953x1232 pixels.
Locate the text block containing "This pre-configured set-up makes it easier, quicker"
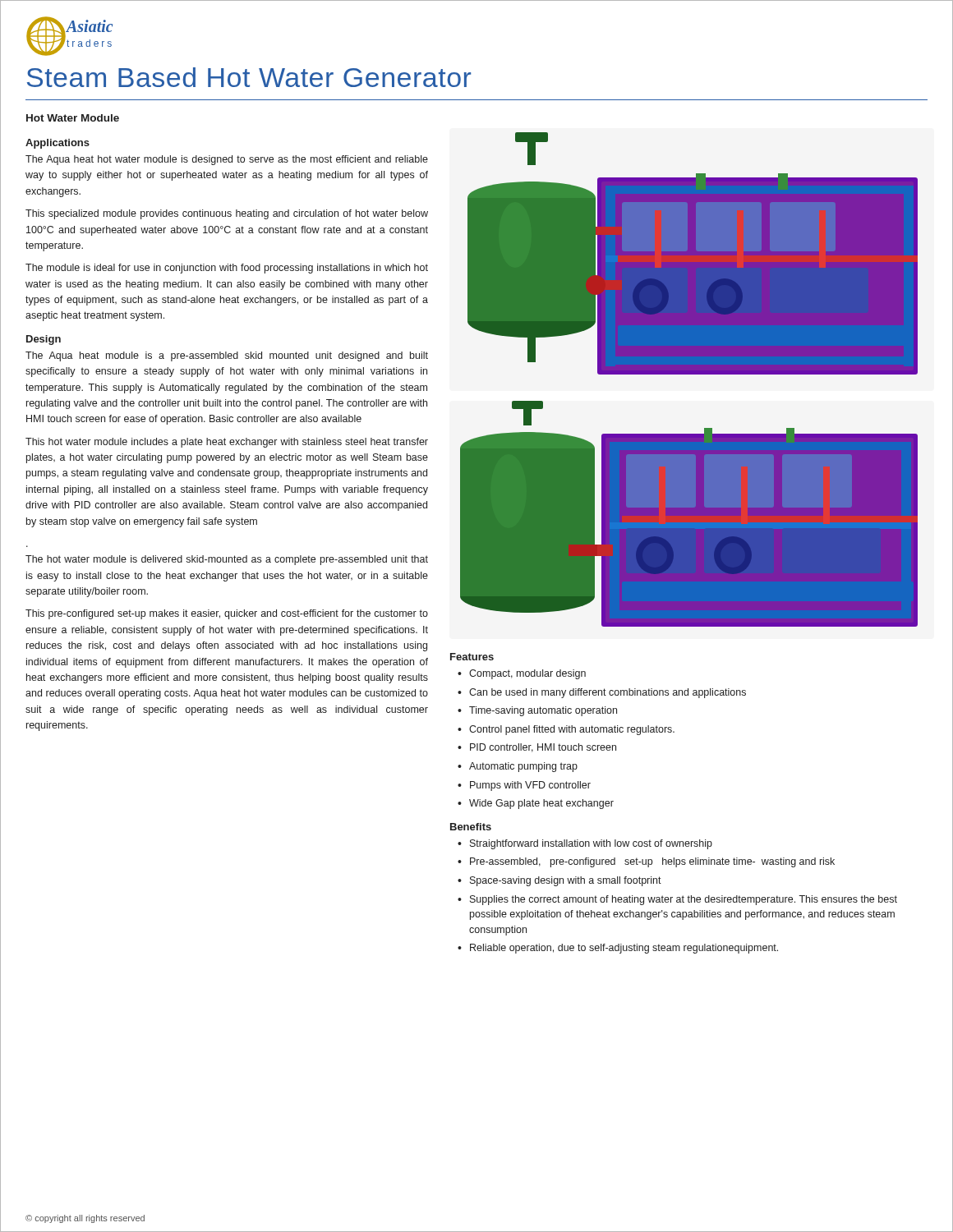(x=227, y=670)
